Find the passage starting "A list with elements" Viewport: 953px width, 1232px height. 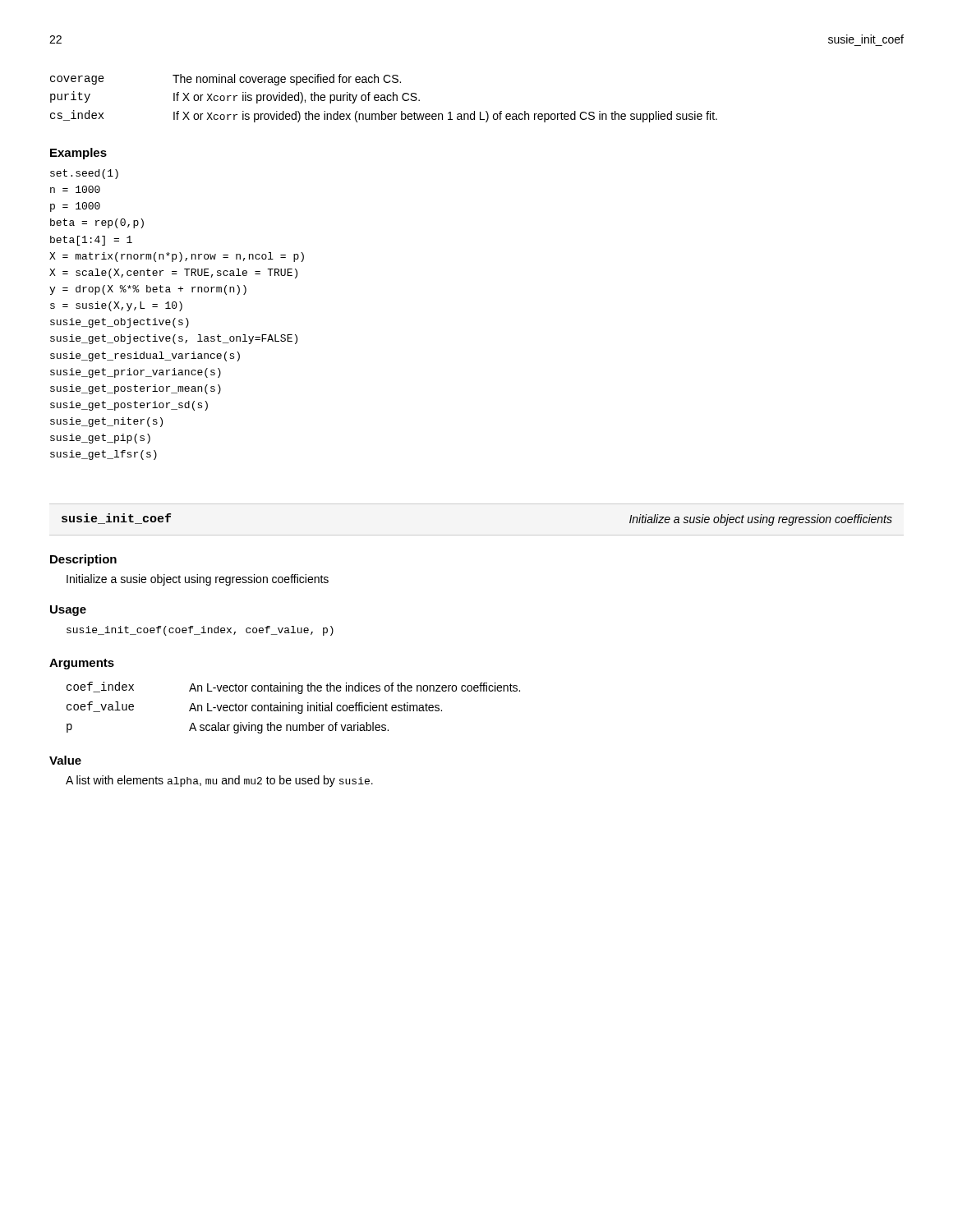click(220, 780)
